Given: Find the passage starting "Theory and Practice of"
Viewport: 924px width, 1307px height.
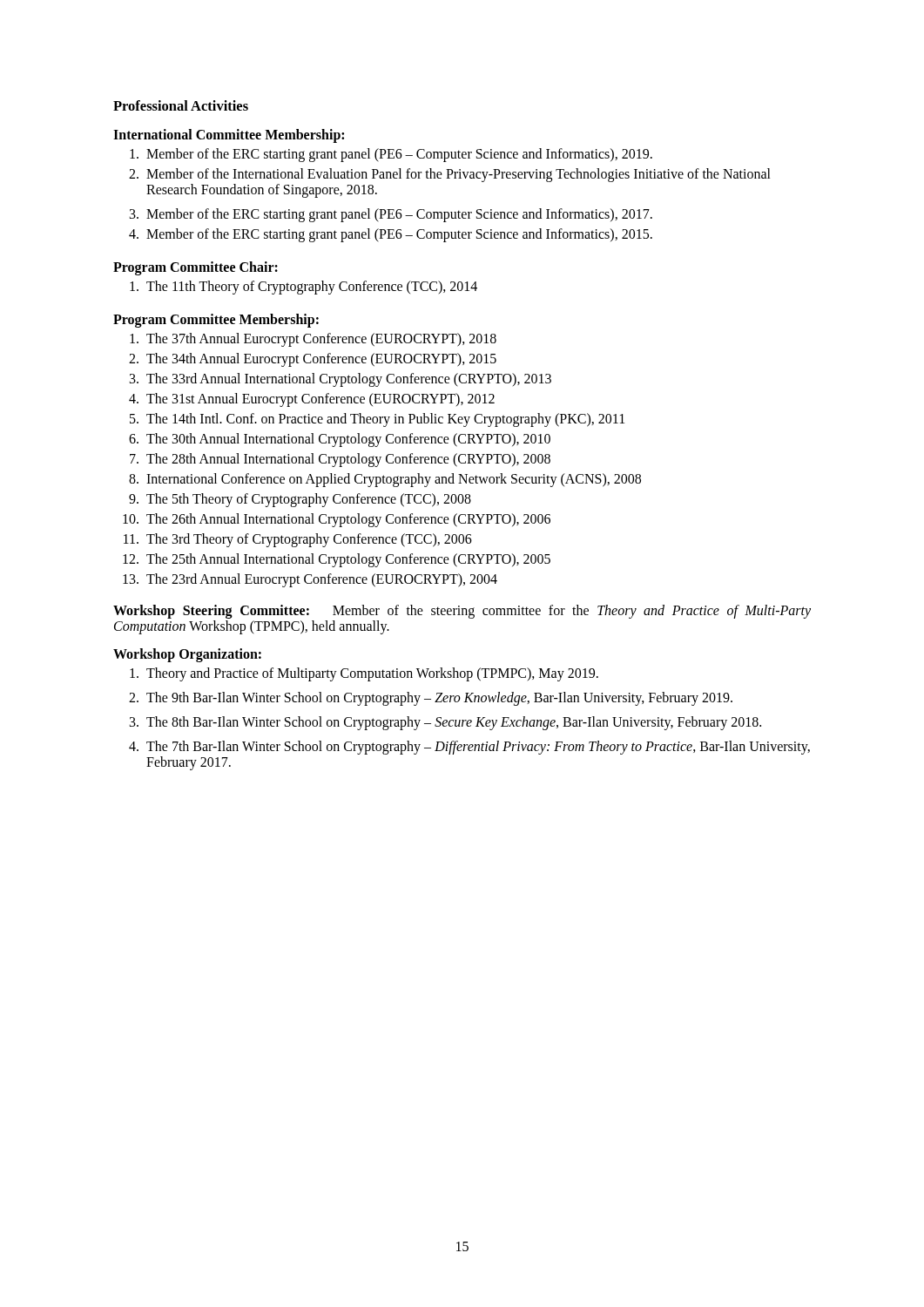Looking at the screenshot, I should [x=462, y=673].
